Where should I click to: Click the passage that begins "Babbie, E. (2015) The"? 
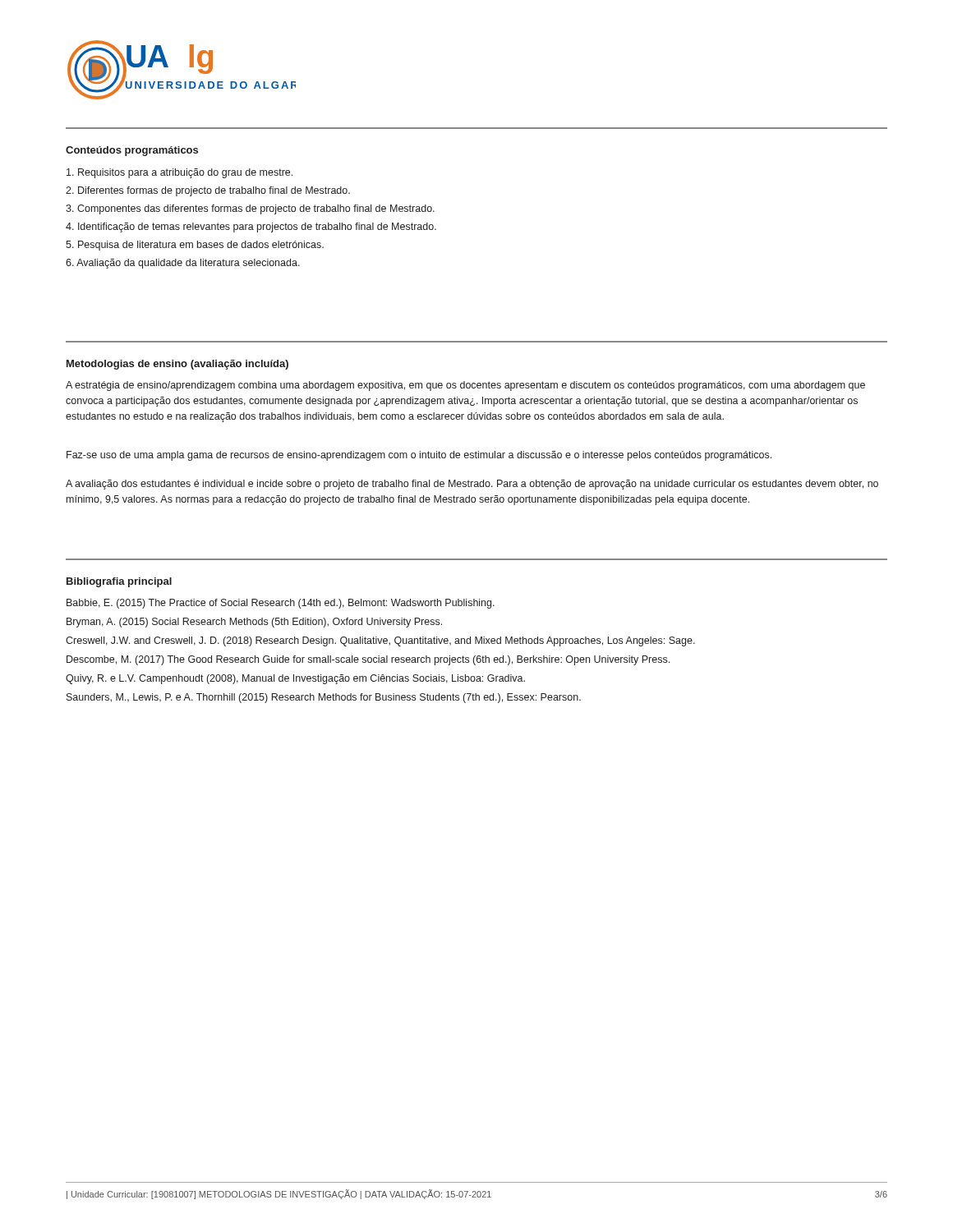(476, 603)
